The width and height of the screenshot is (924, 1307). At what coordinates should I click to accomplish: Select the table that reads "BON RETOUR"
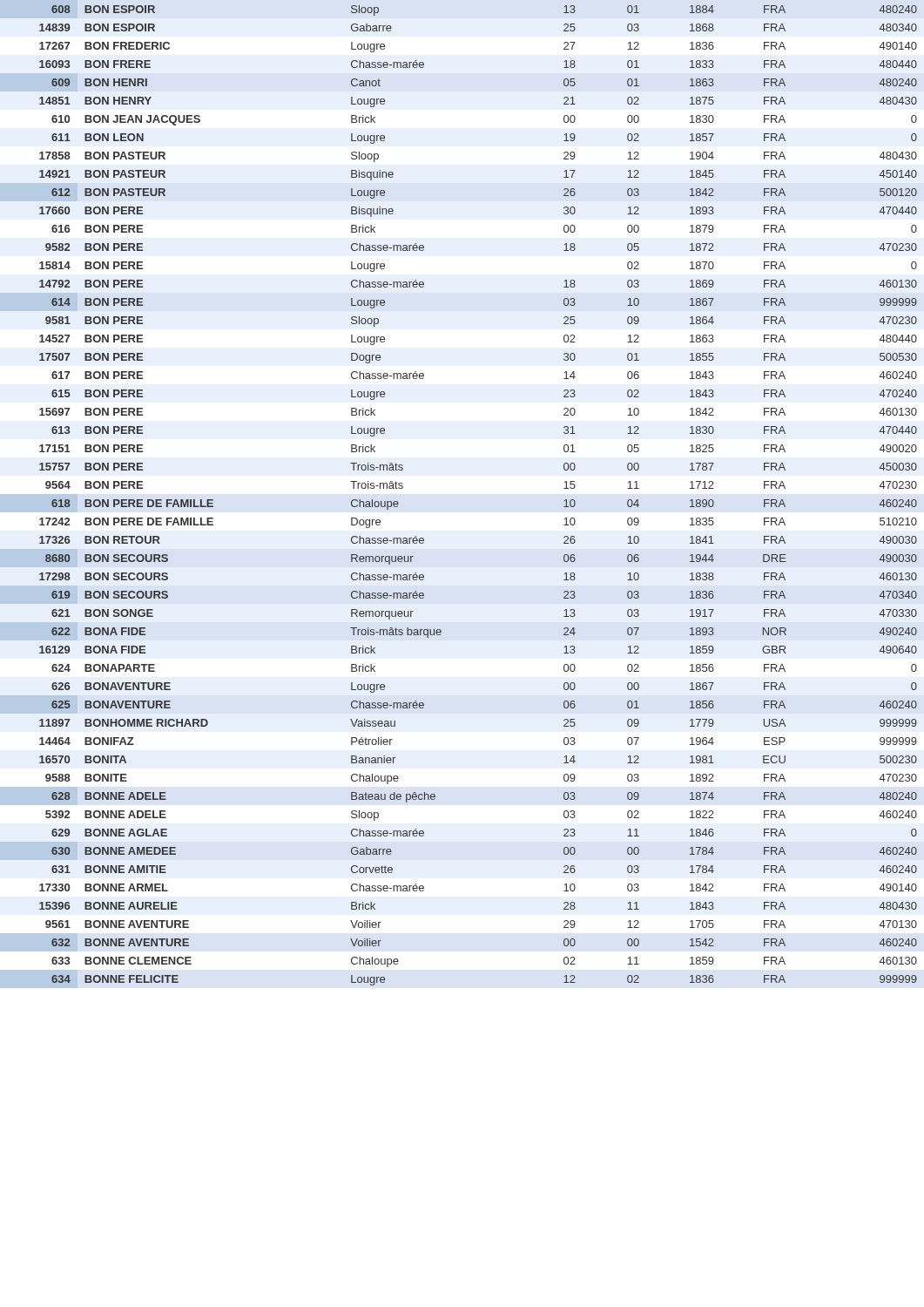coord(462,494)
